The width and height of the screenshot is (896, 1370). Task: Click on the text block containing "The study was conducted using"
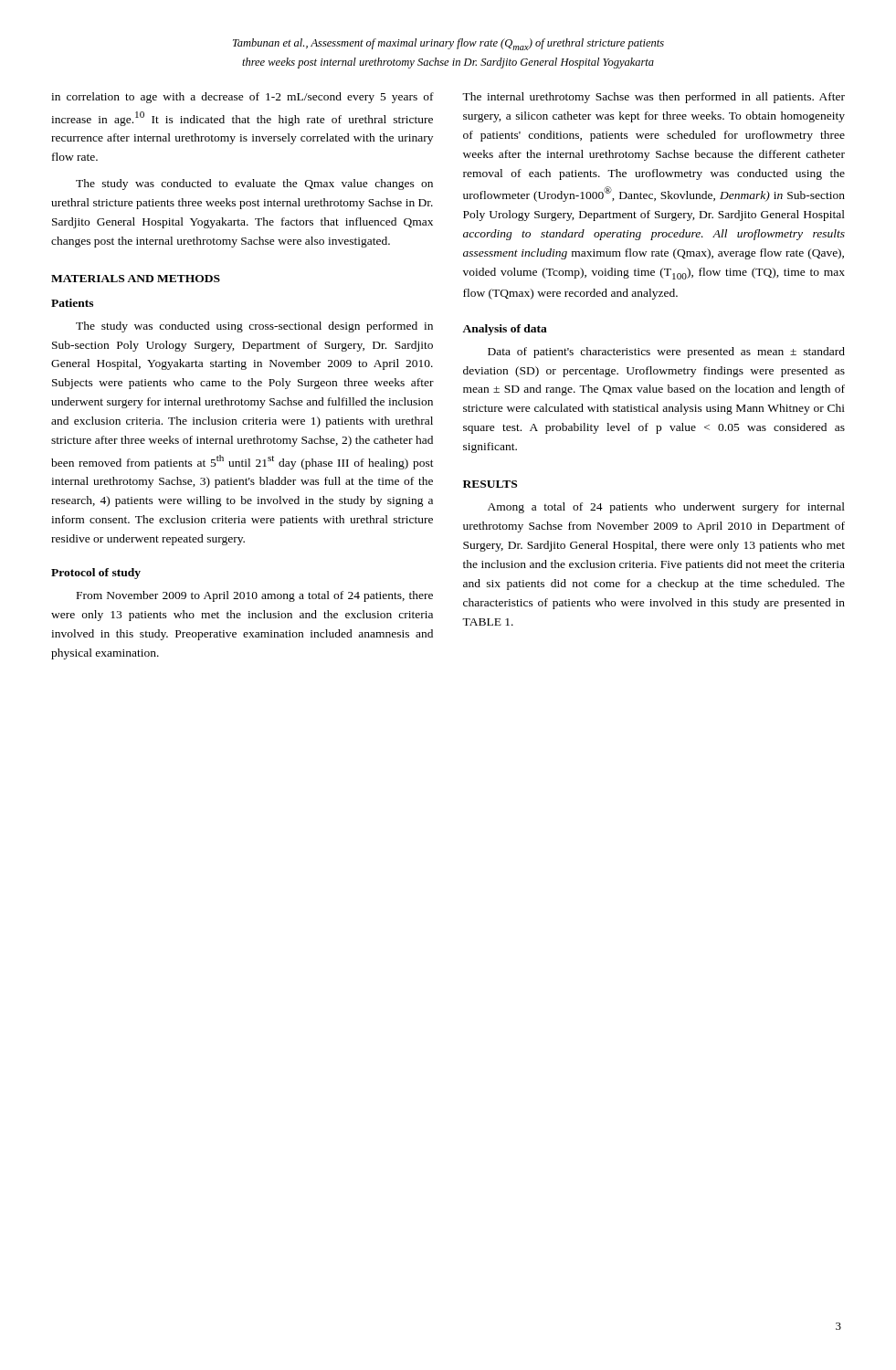click(242, 433)
